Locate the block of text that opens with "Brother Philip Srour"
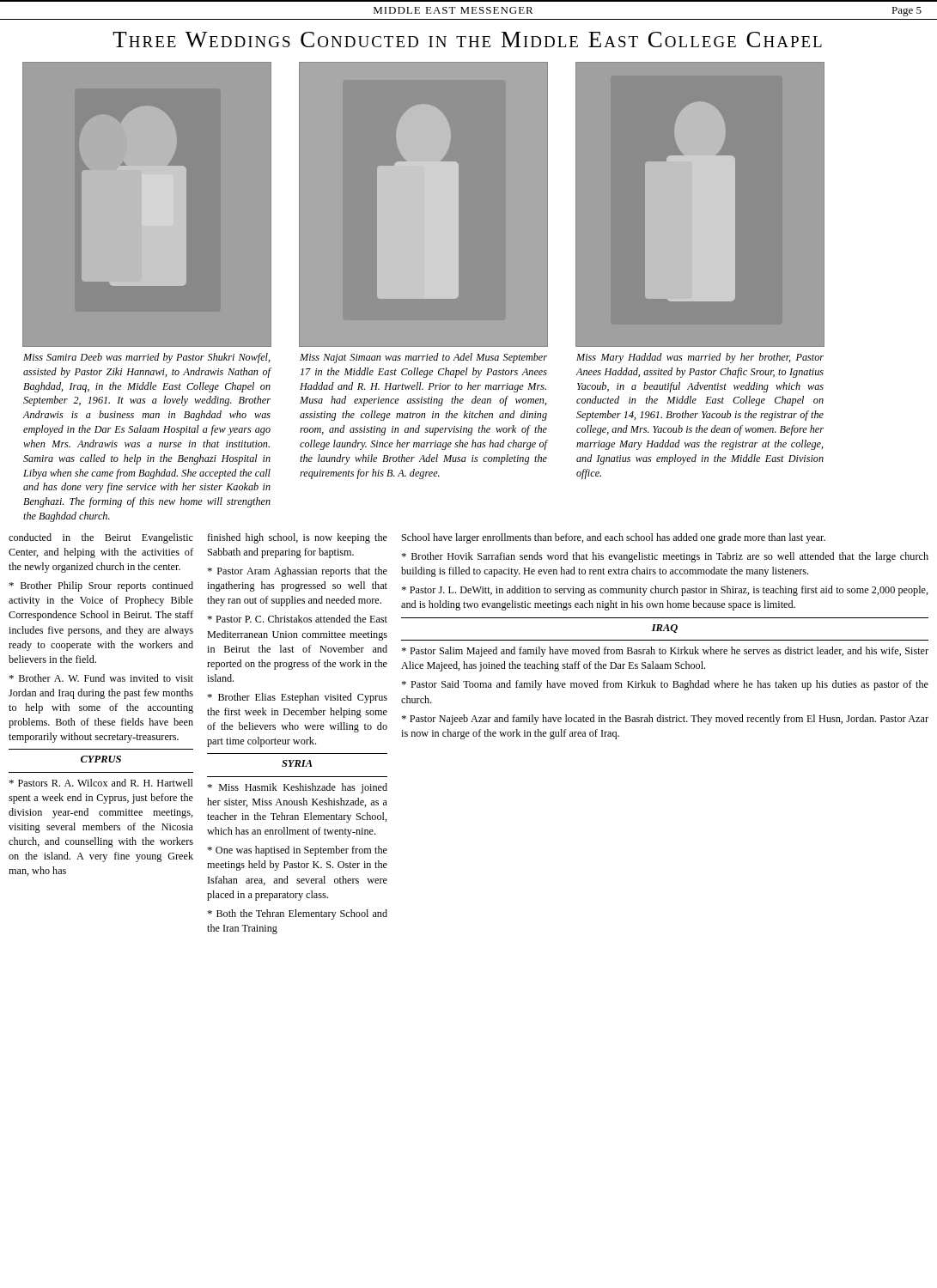The width and height of the screenshot is (937, 1288). [101, 622]
